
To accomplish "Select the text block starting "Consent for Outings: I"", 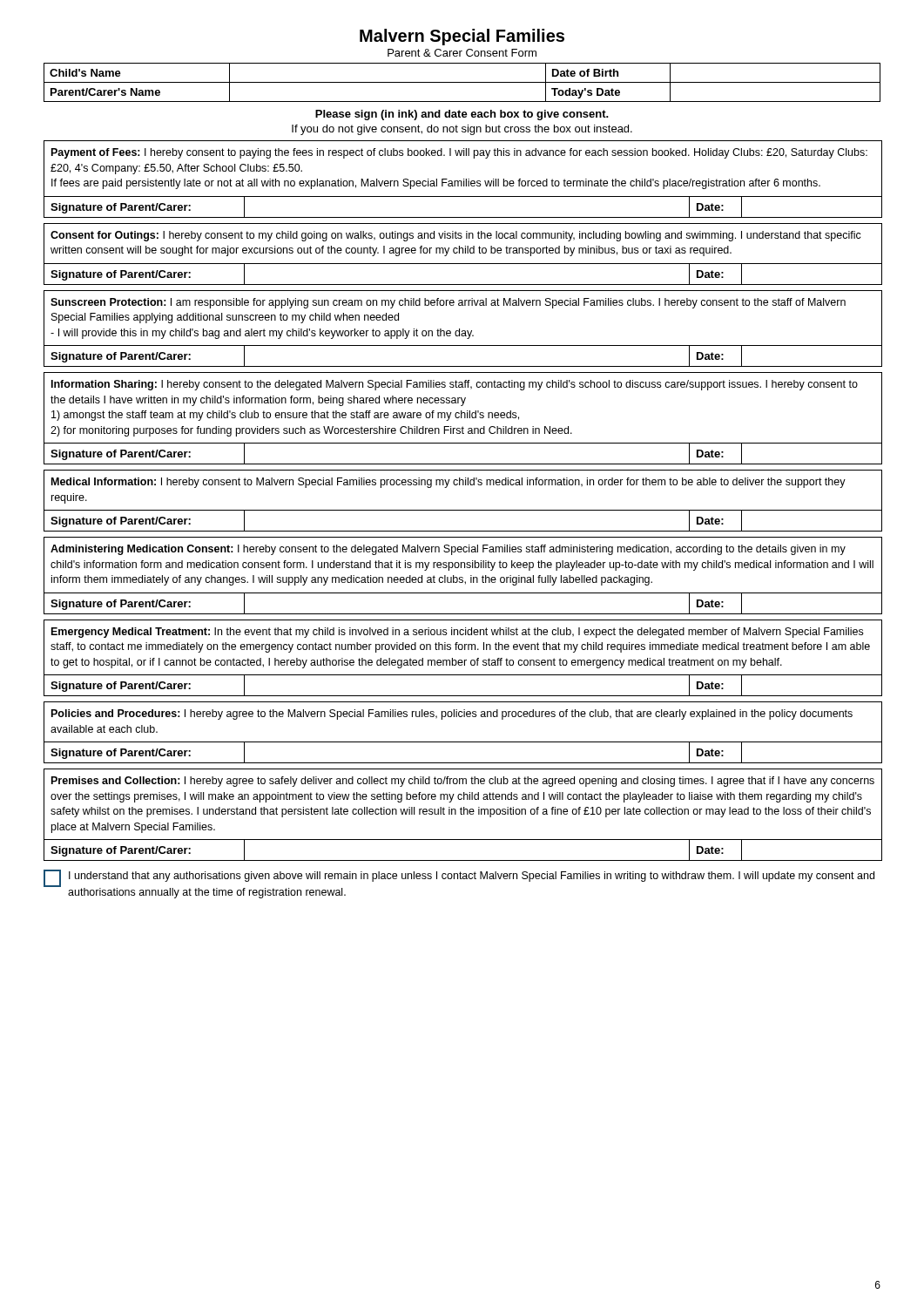I will point(463,254).
